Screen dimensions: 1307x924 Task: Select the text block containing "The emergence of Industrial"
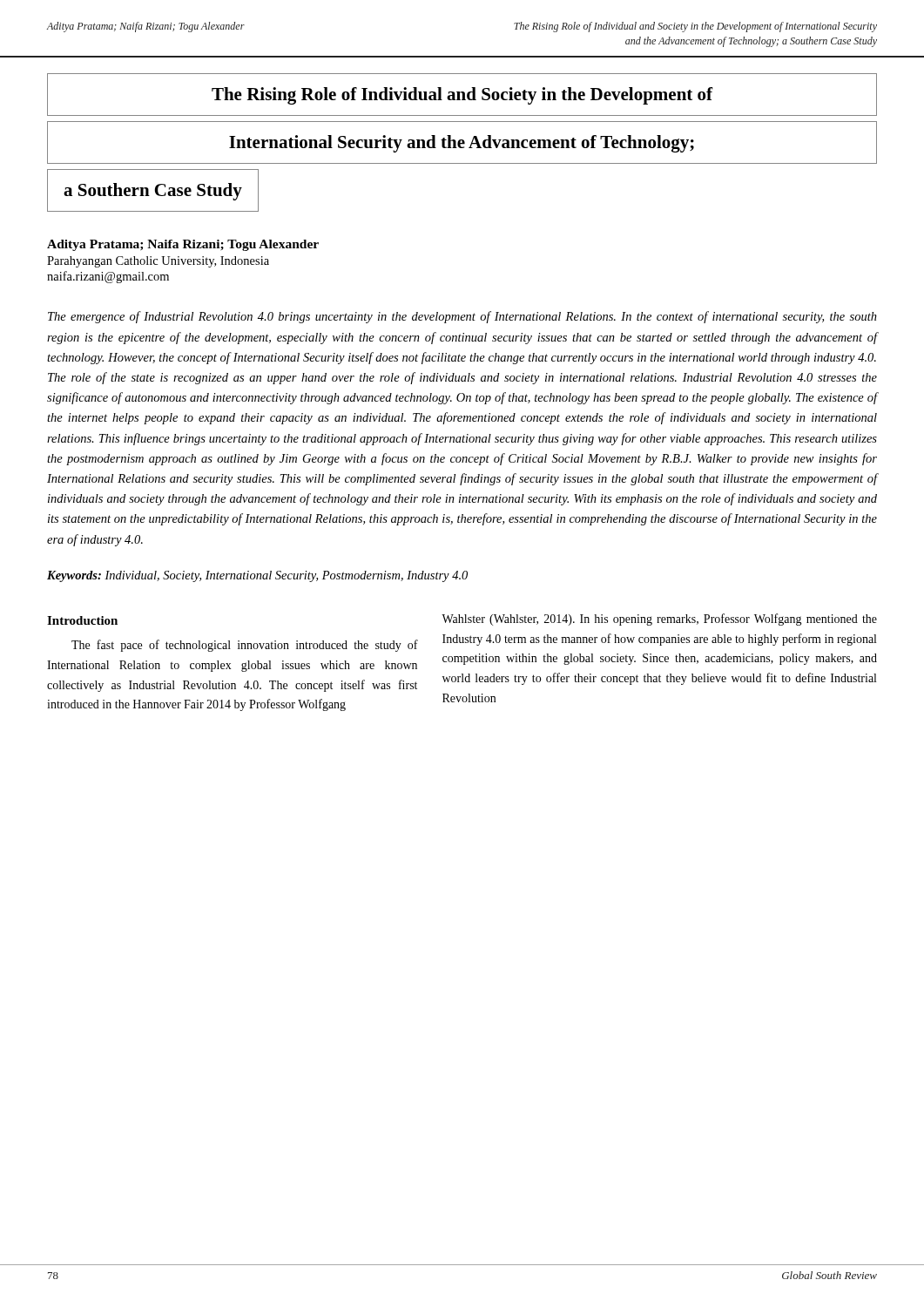(462, 428)
